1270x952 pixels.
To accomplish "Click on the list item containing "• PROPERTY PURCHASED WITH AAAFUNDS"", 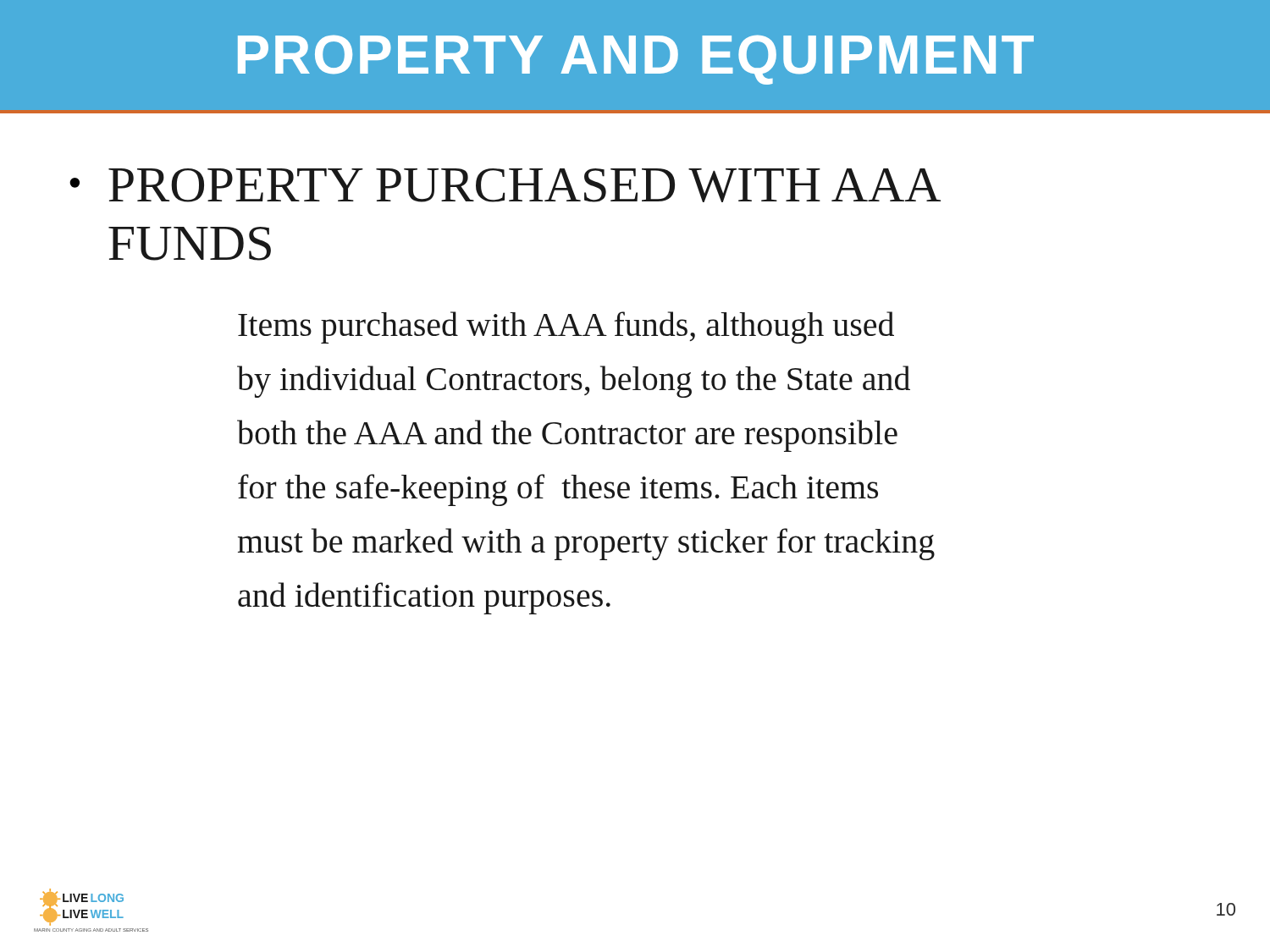I will click(x=635, y=214).
